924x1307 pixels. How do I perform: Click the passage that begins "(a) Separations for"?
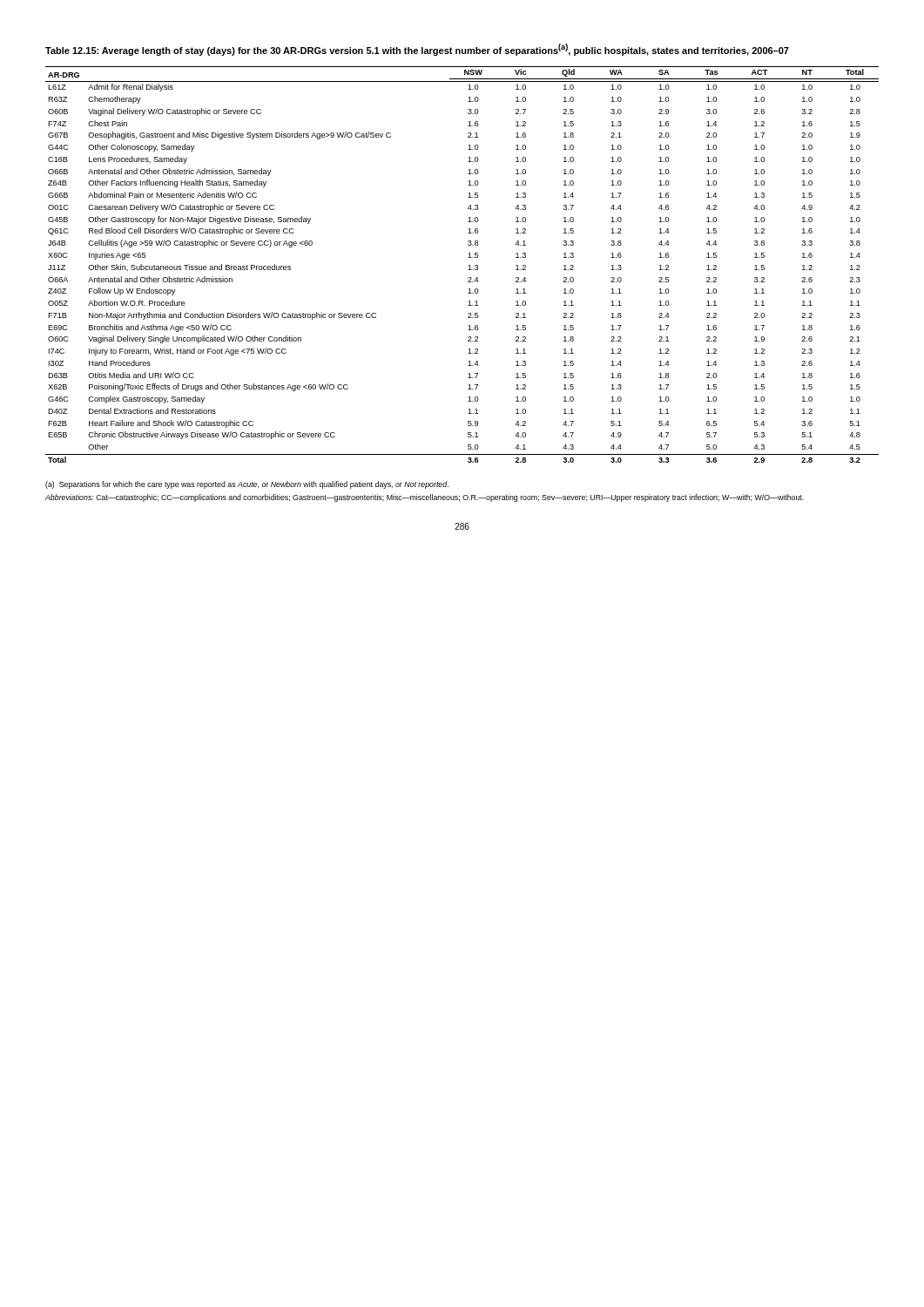[462, 491]
